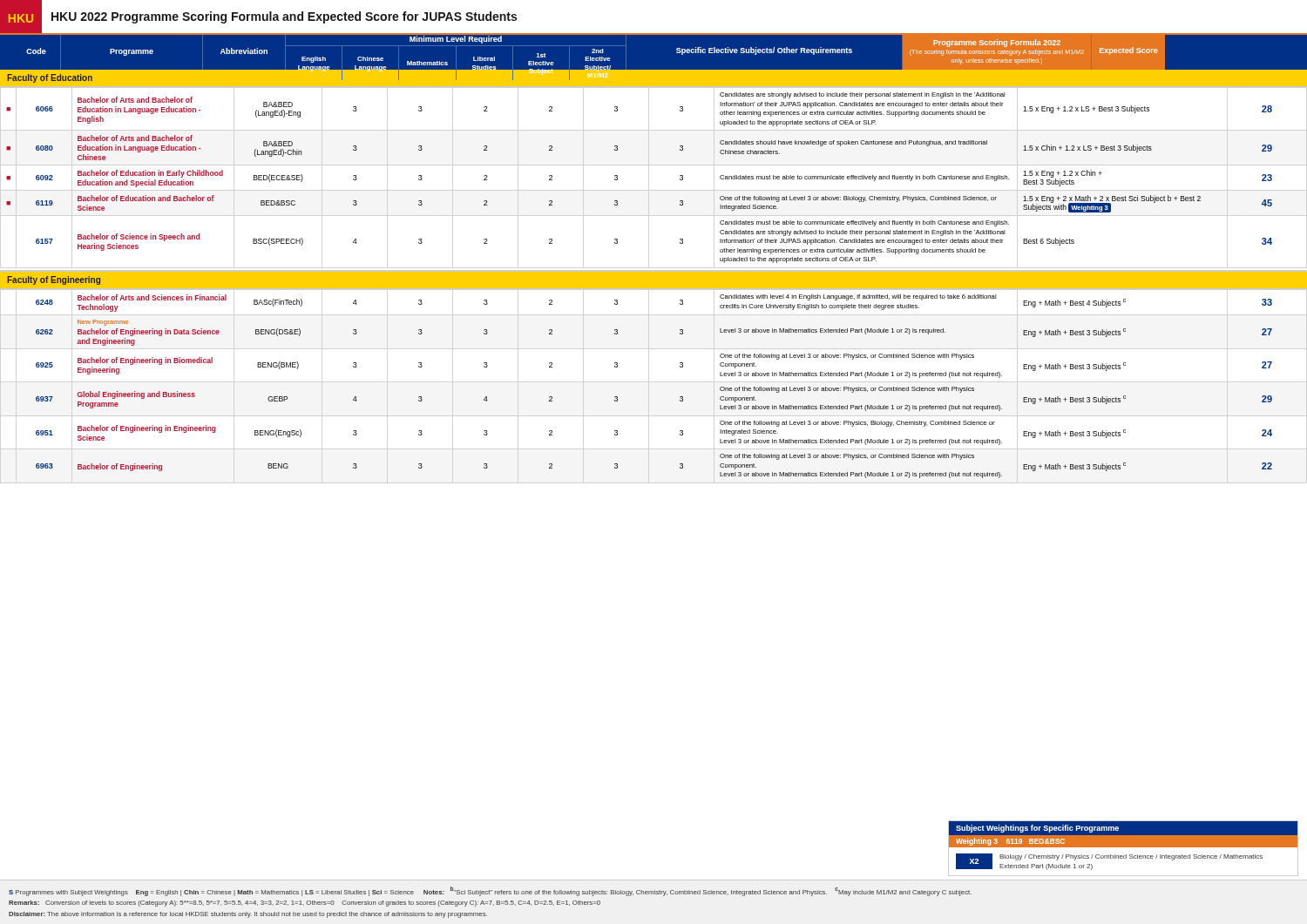Find the text block with the text "X2 Biology /"

click(x=1123, y=861)
